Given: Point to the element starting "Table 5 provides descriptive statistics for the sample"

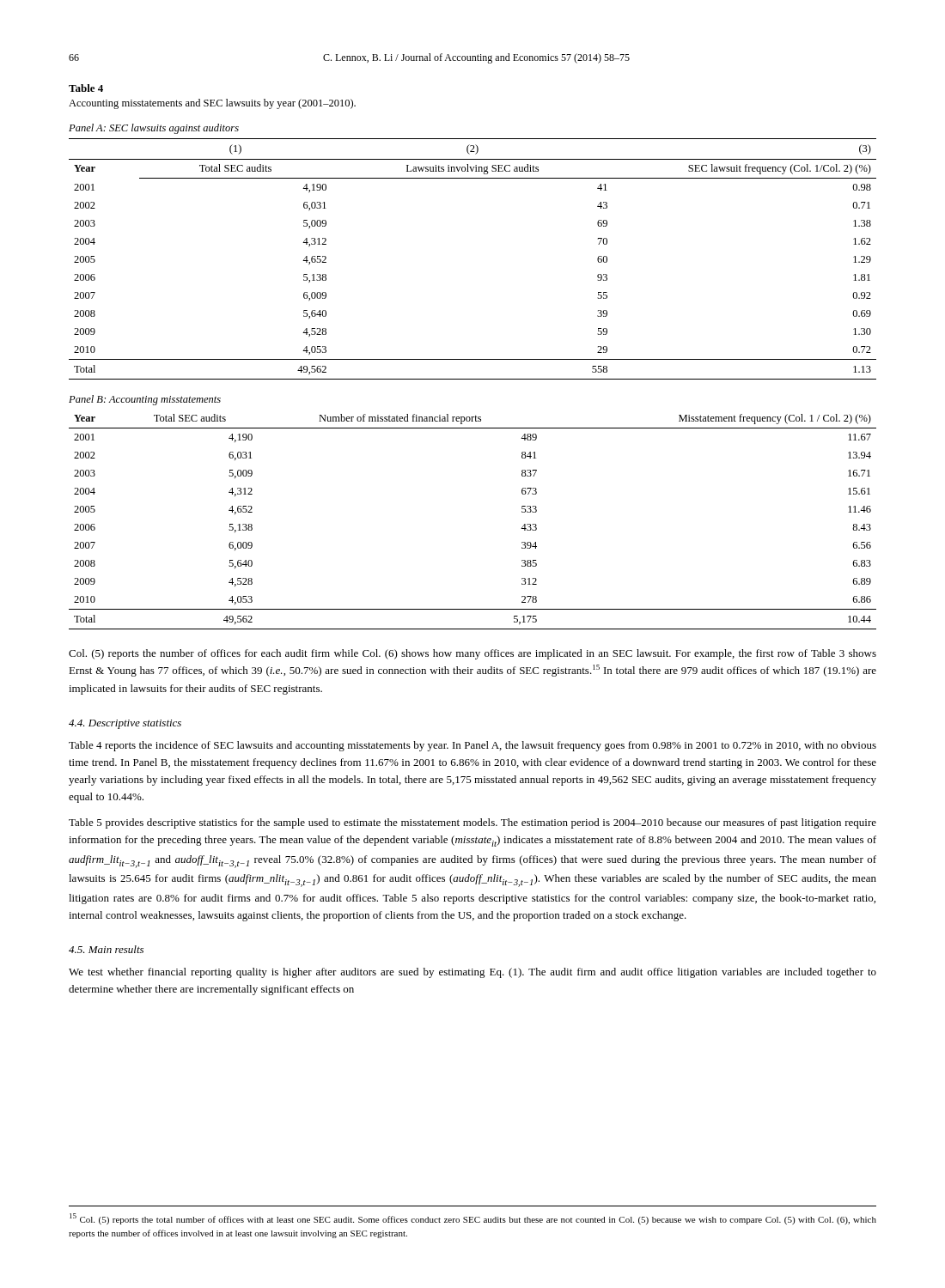Looking at the screenshot, I should point(472,868).
